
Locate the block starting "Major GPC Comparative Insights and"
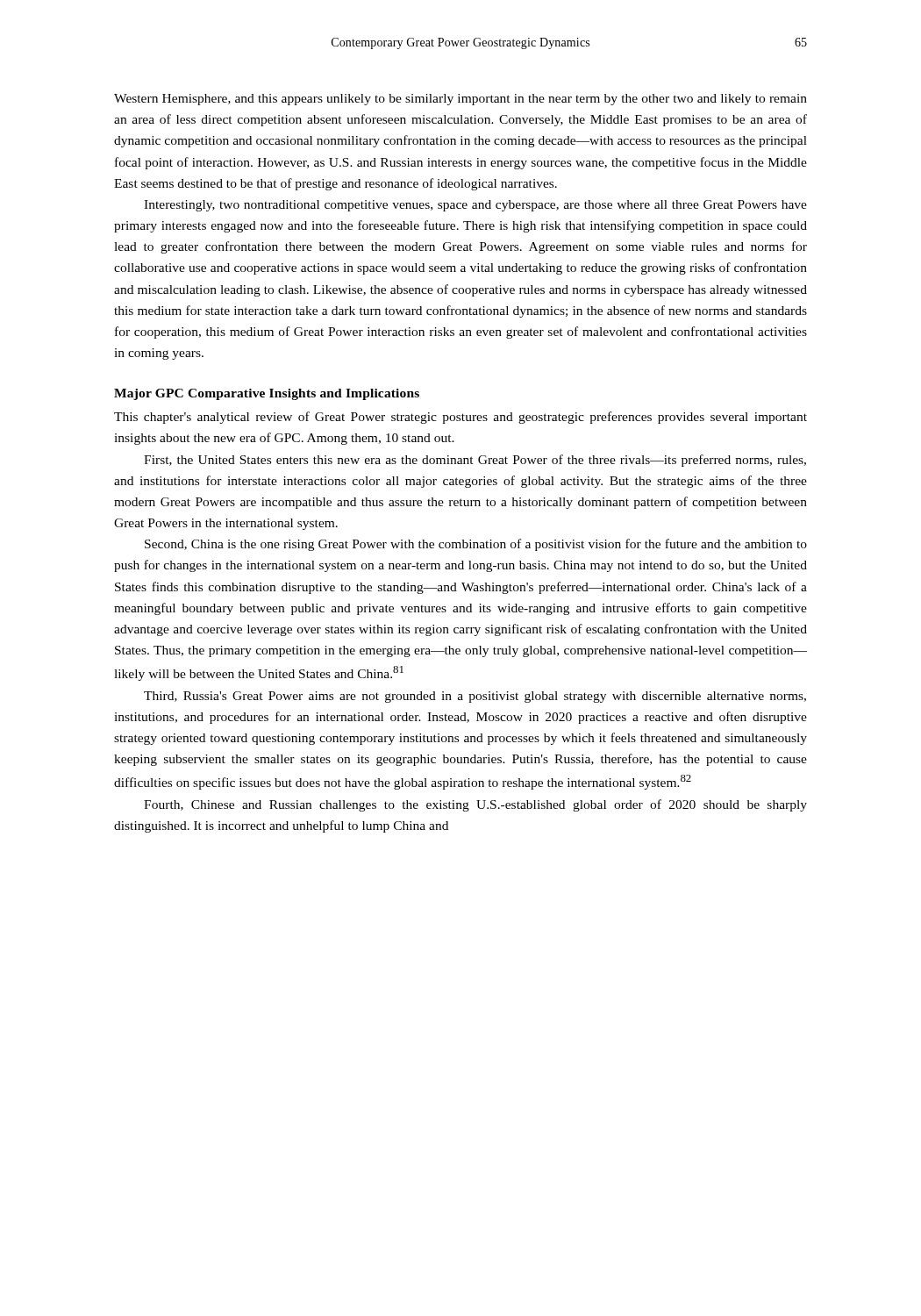[267, 393]
